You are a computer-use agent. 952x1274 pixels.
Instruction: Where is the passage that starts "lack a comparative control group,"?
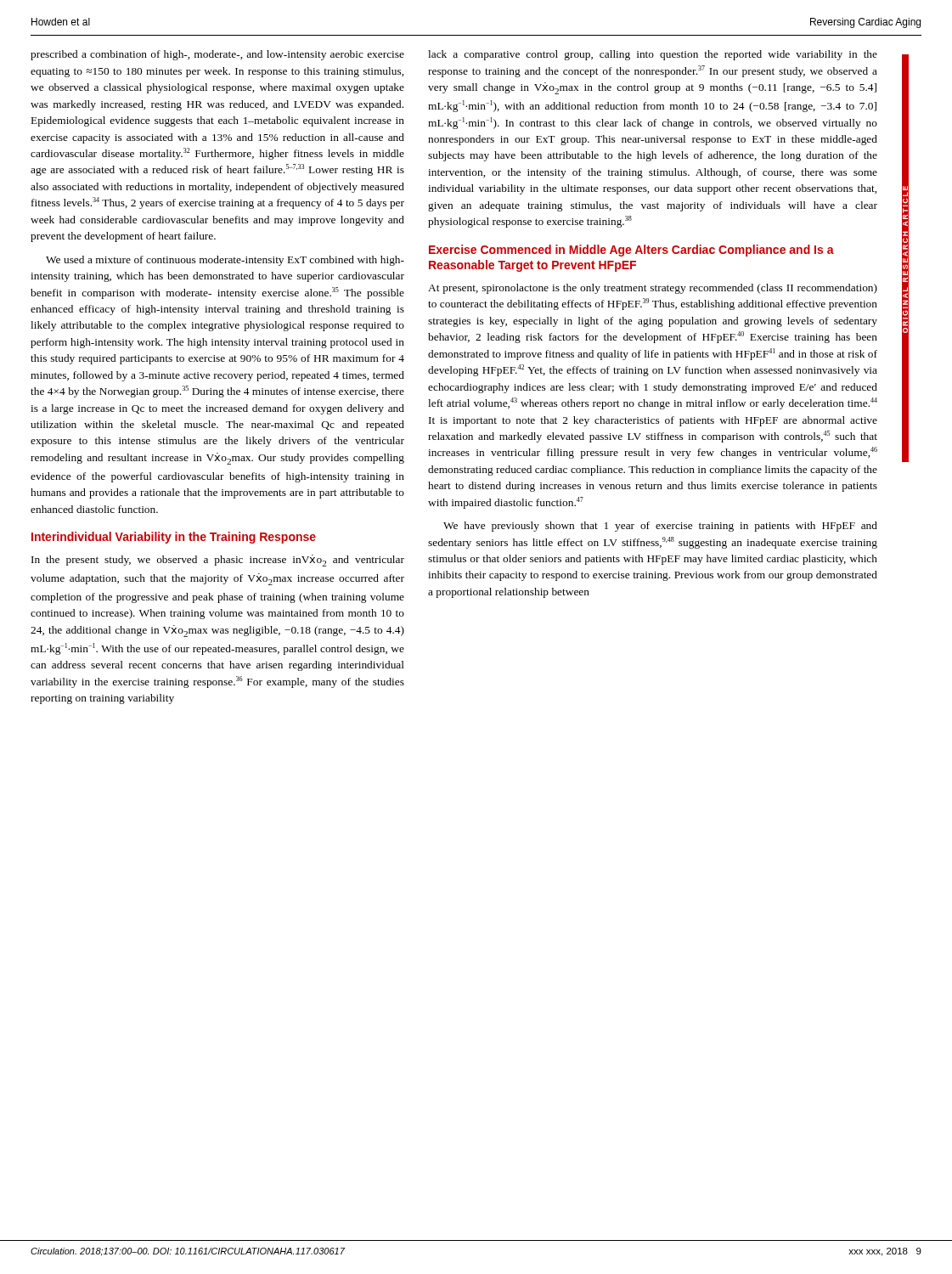(653, 138)
